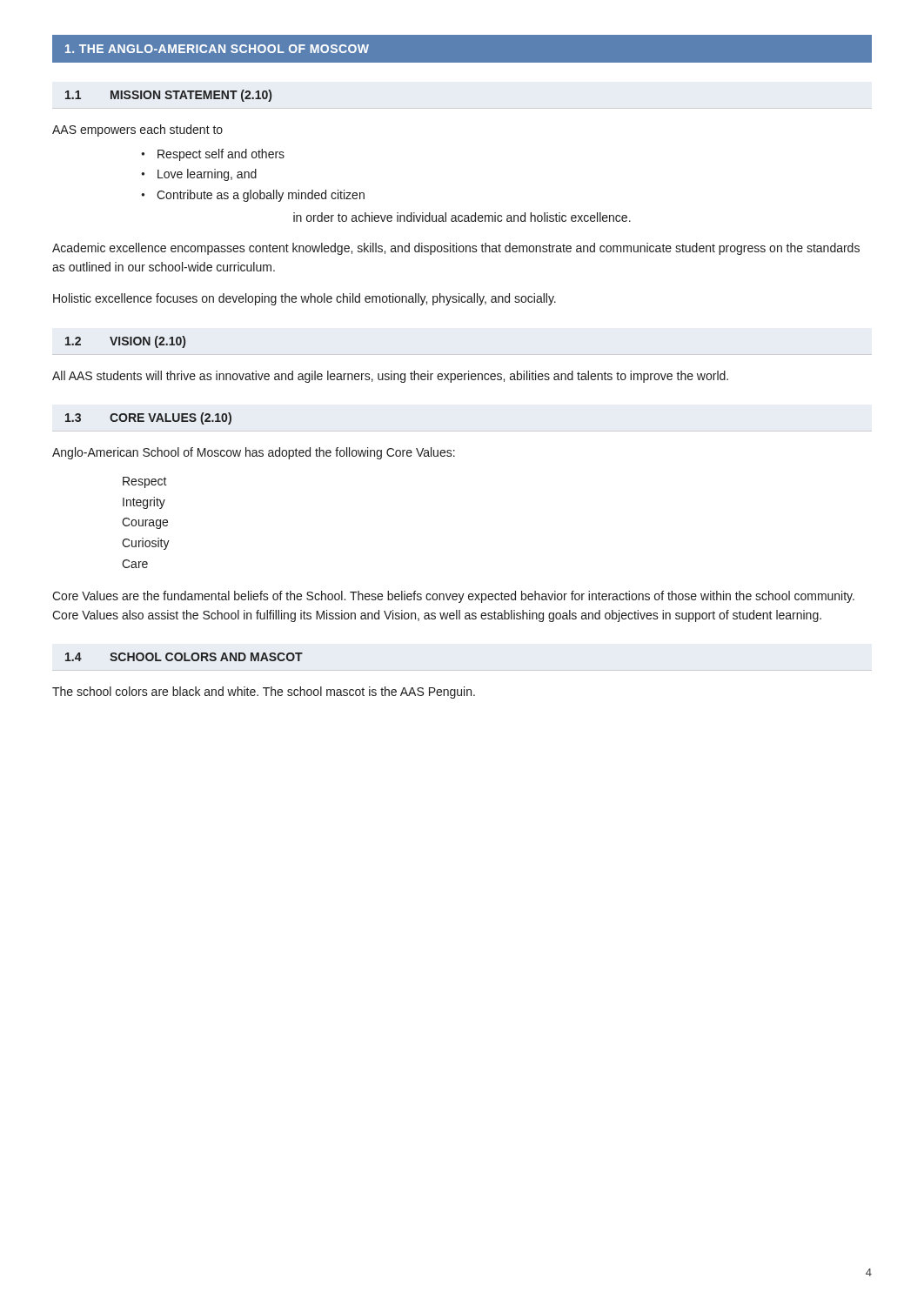Locate the text block containing "All AAS students"

point(391,375)
